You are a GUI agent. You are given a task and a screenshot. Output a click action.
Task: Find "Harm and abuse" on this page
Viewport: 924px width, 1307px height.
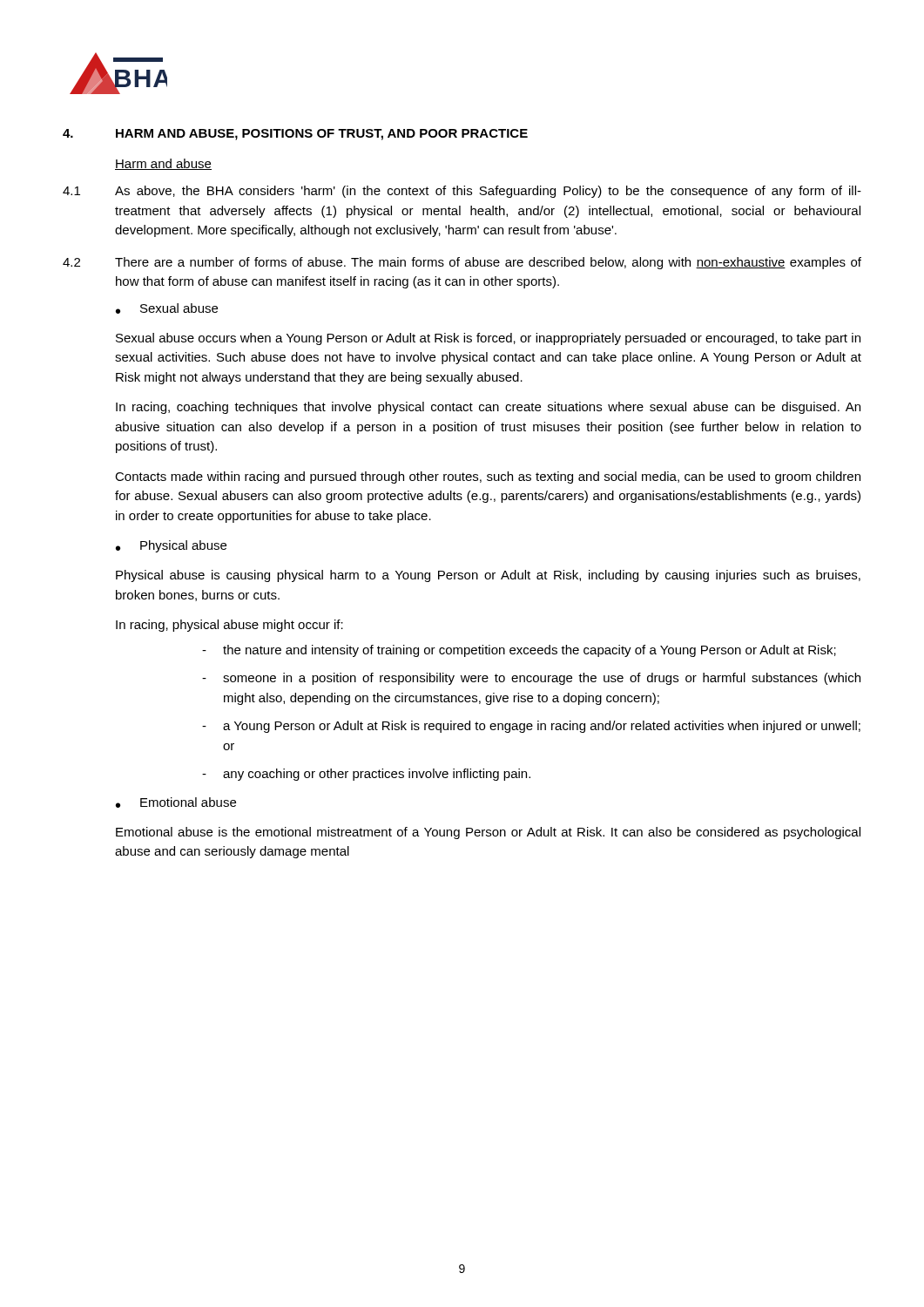[163, 163]
